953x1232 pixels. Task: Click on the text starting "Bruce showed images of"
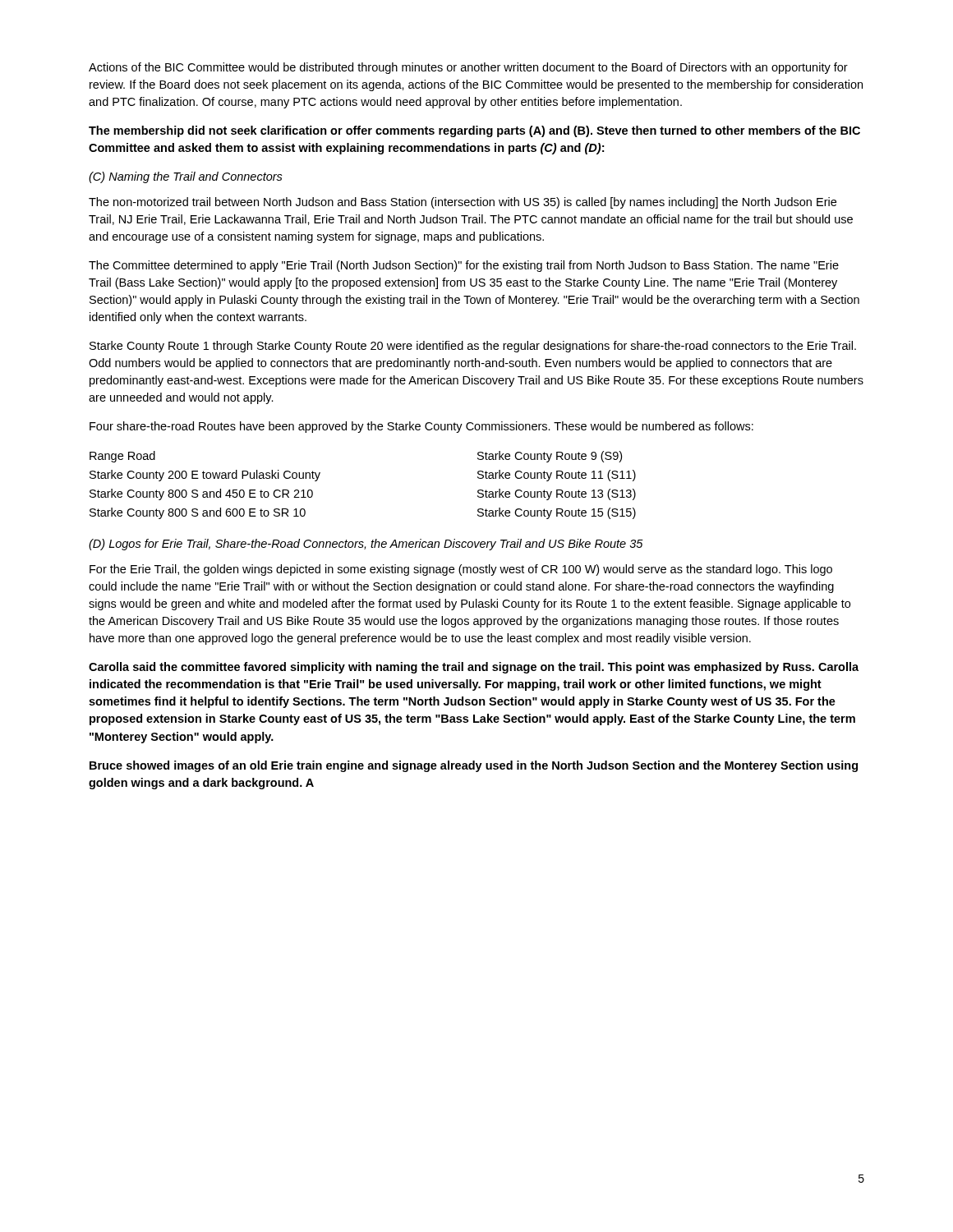point(474,774)
